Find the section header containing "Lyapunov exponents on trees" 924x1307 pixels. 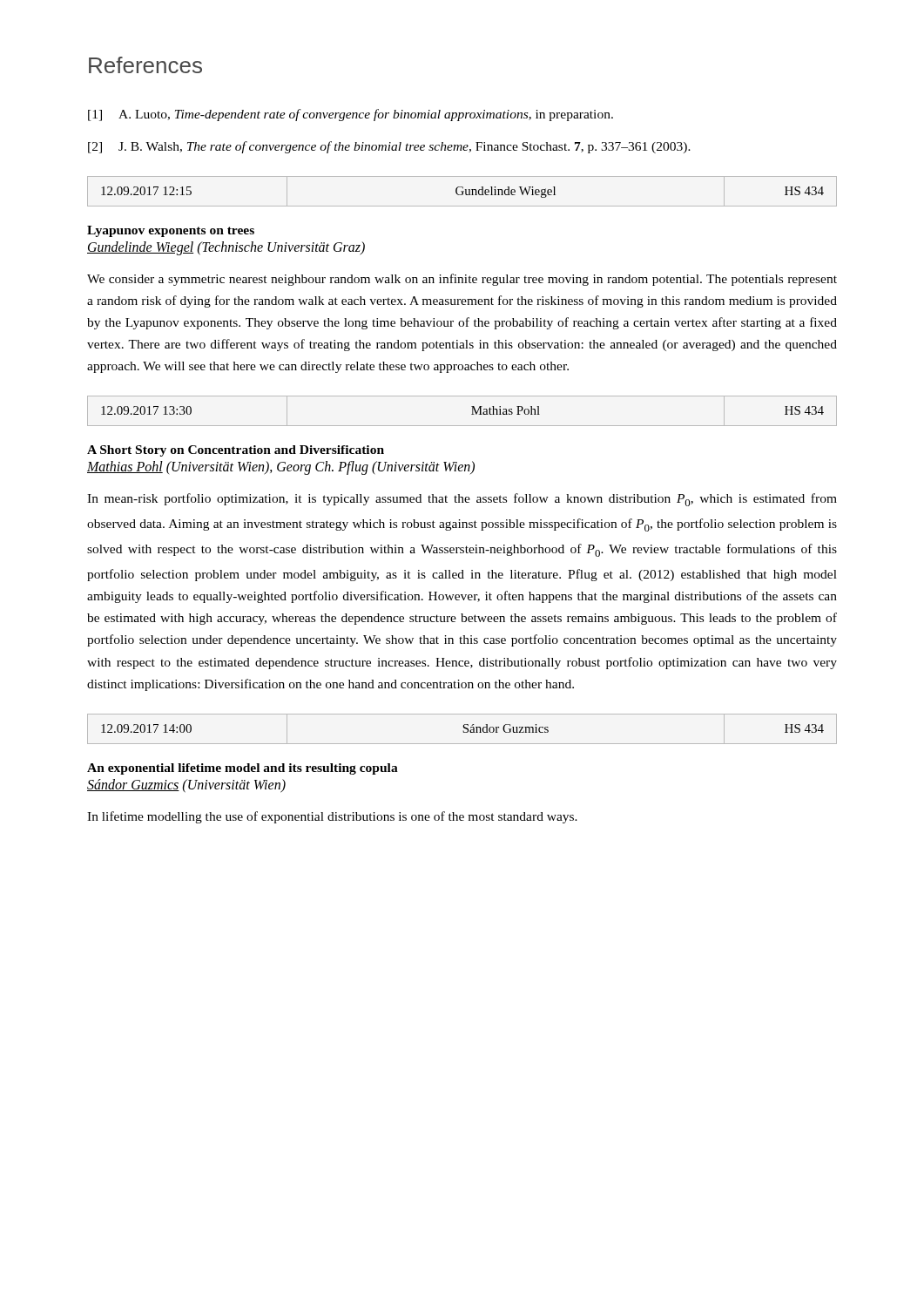171,231
